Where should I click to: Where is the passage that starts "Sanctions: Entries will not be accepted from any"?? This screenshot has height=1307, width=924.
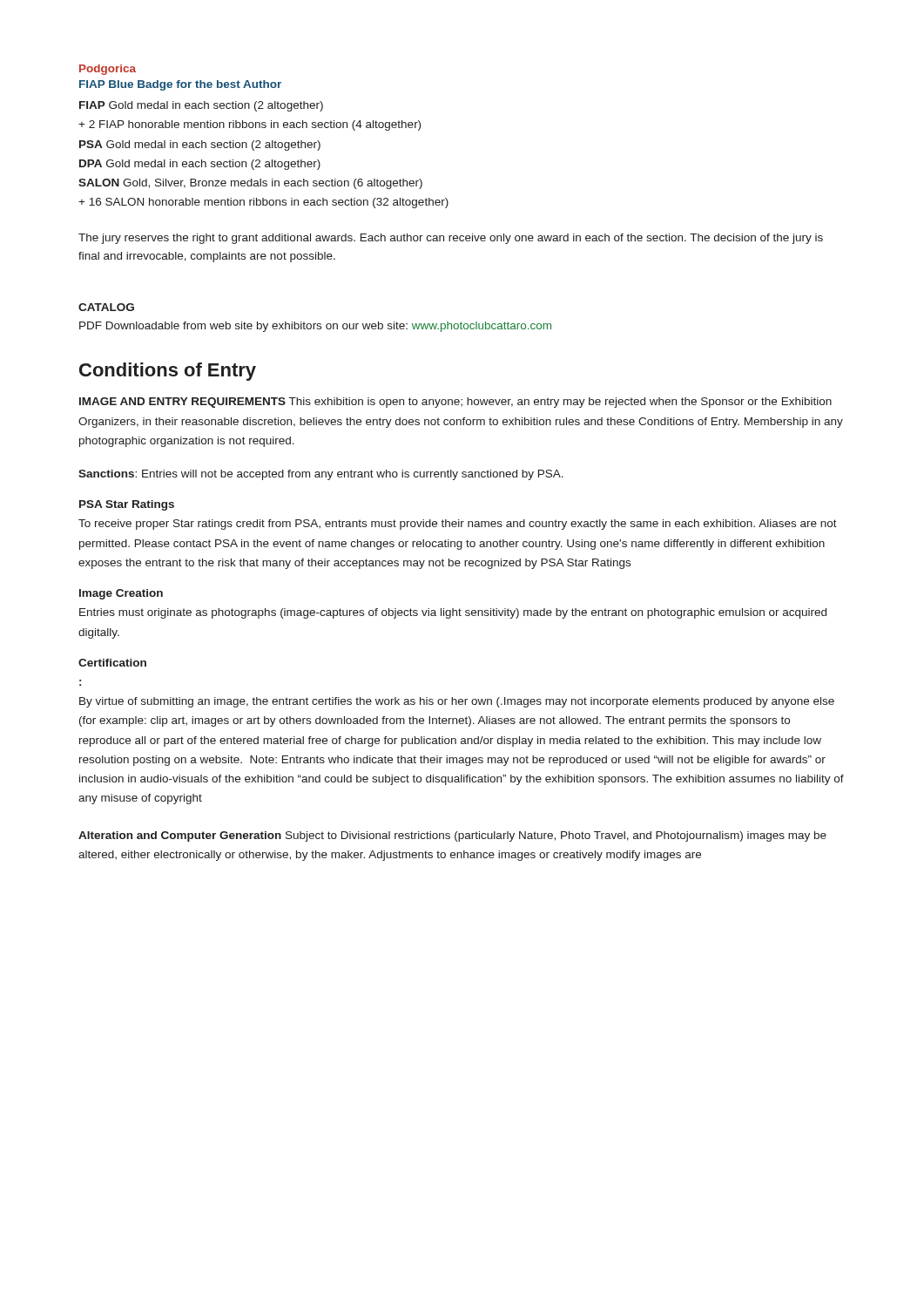[321, 474]
